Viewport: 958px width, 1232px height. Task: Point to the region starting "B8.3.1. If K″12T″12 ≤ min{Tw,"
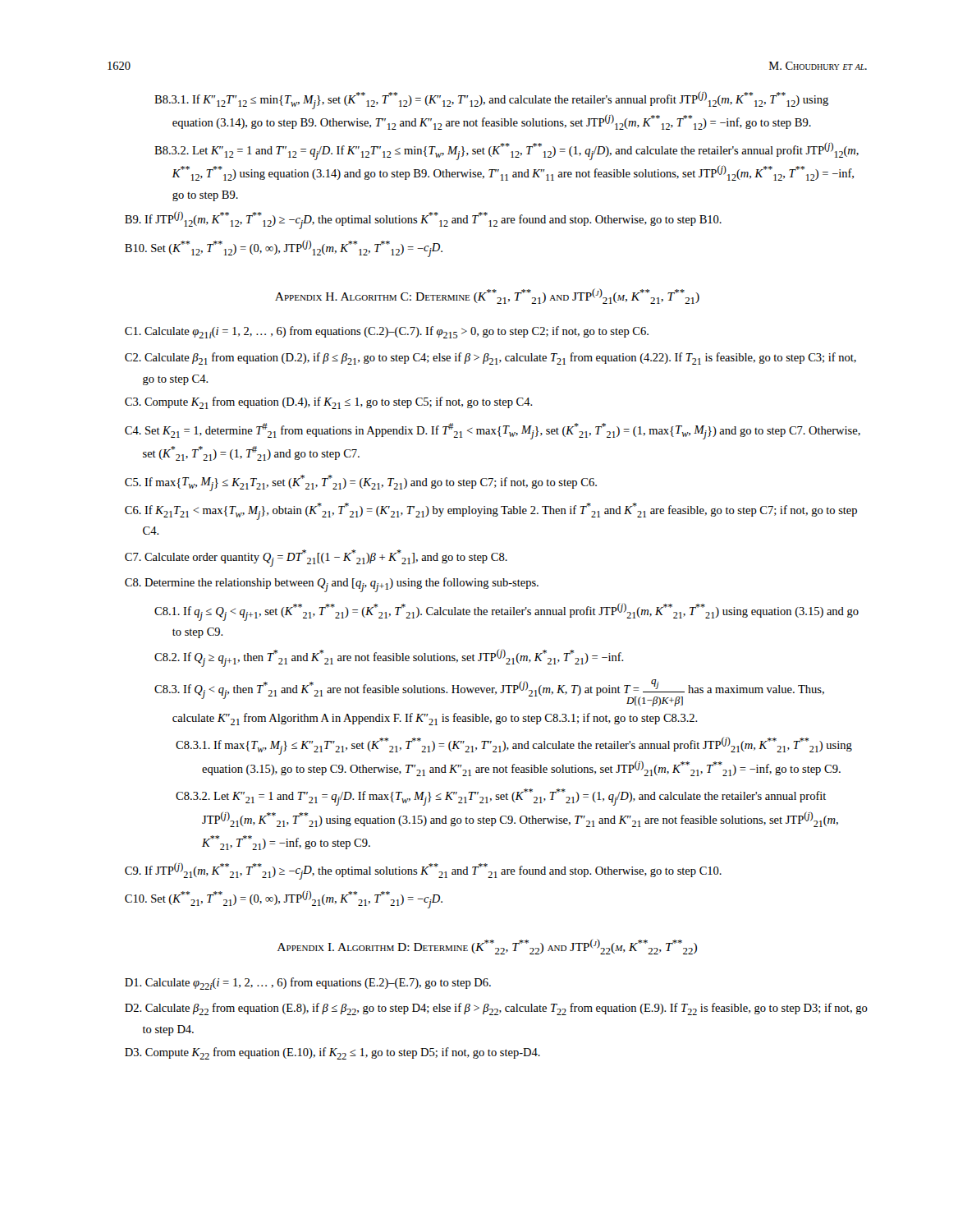pyautogui.click(x=500, y=111)
